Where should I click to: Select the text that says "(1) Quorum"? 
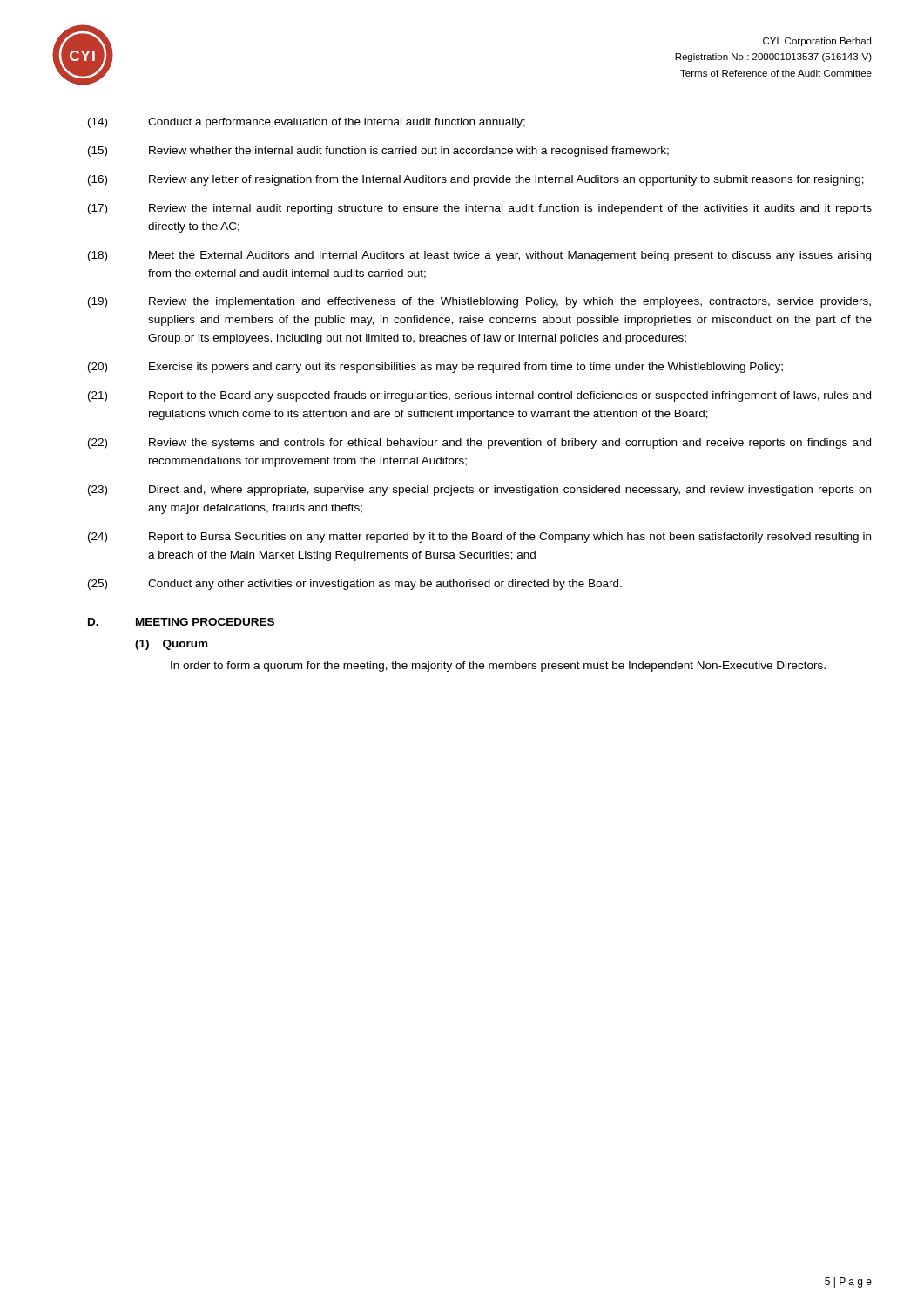tap(172, 644)
